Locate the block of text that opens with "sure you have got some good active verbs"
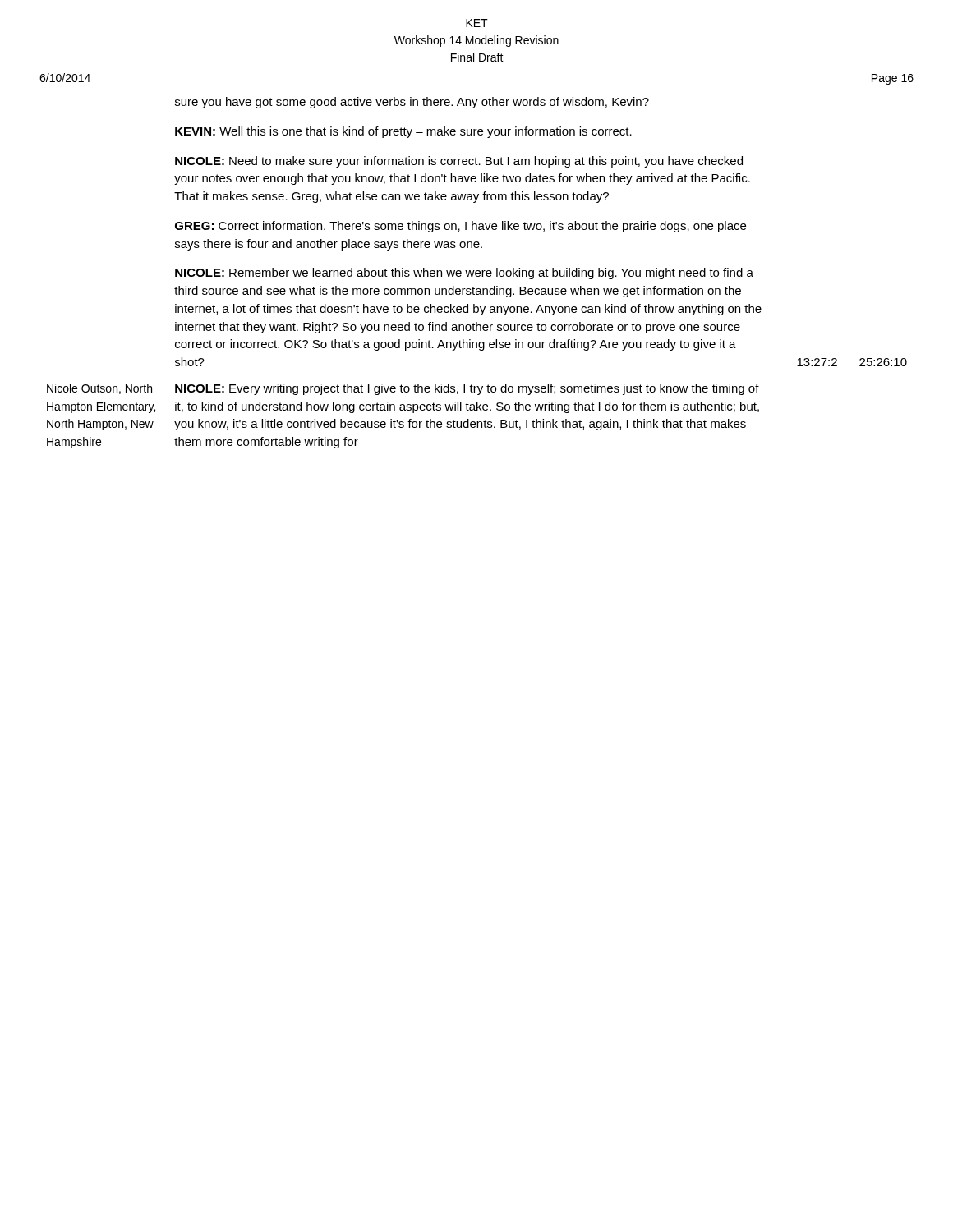Image resolution: width=953 pixels, height=1232 pixels. [x=412, y=101]
